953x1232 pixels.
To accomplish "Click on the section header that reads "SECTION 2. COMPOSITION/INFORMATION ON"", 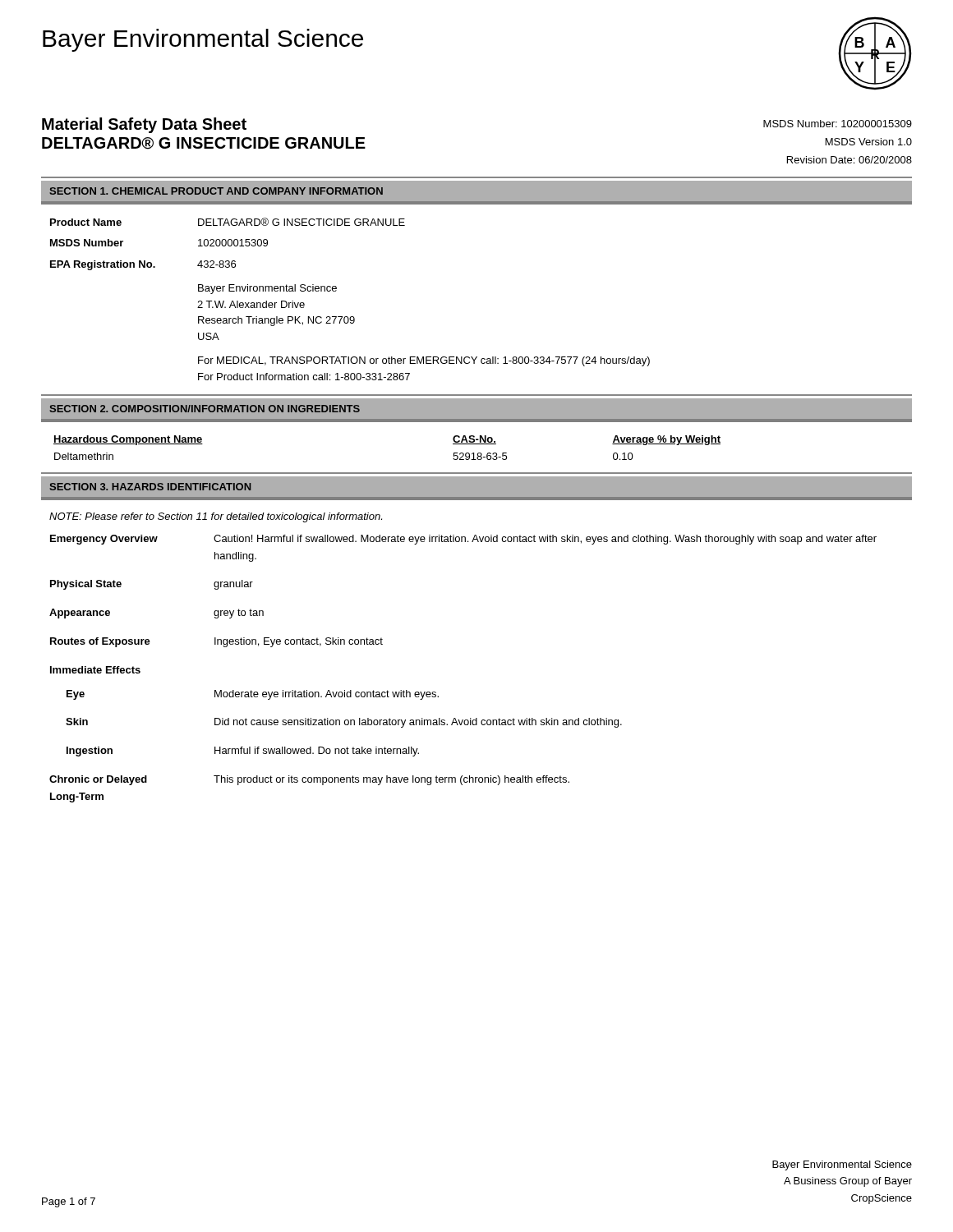I will point(205,409).
